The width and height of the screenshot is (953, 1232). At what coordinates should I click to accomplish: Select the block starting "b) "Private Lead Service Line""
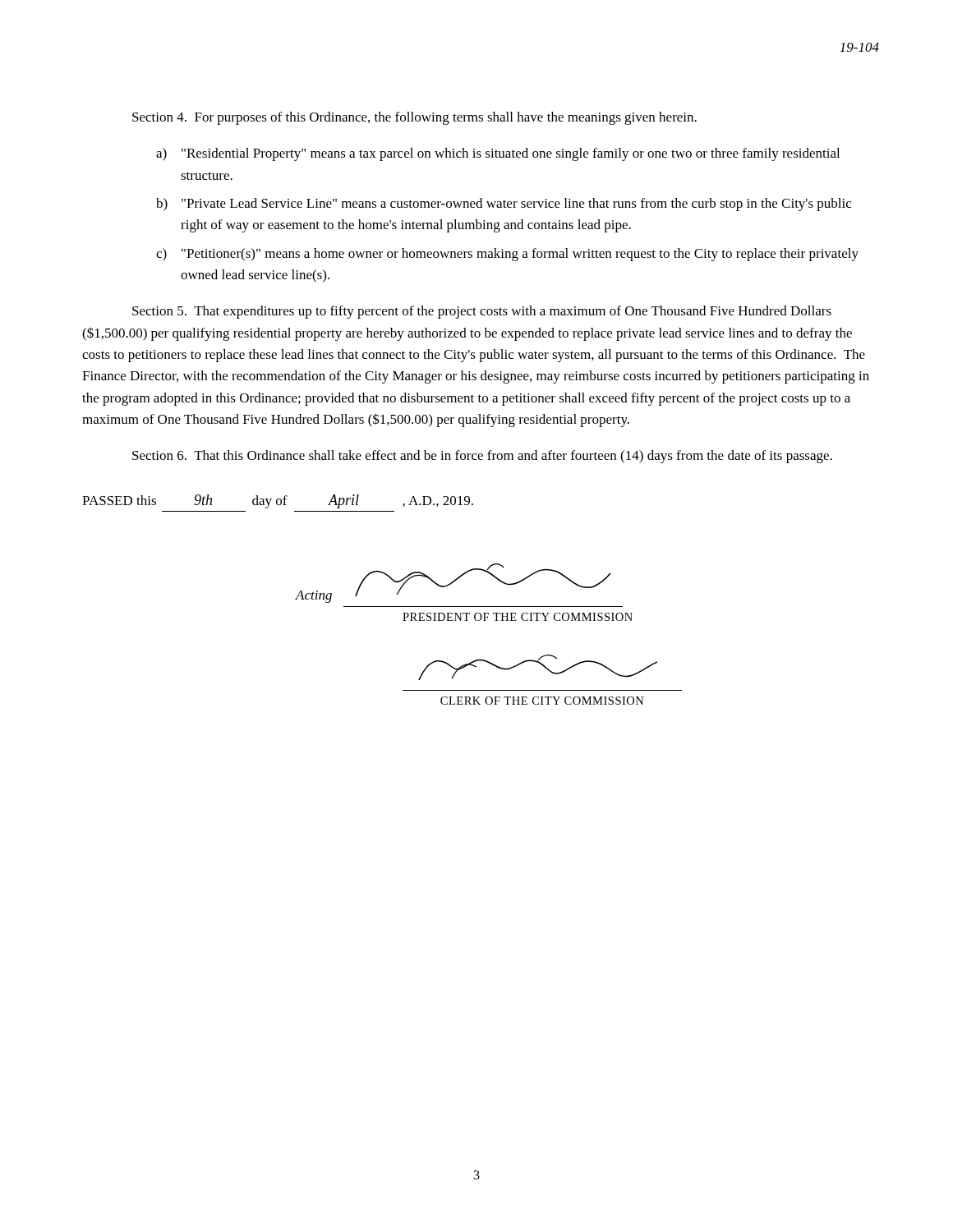tap(518, 215)
